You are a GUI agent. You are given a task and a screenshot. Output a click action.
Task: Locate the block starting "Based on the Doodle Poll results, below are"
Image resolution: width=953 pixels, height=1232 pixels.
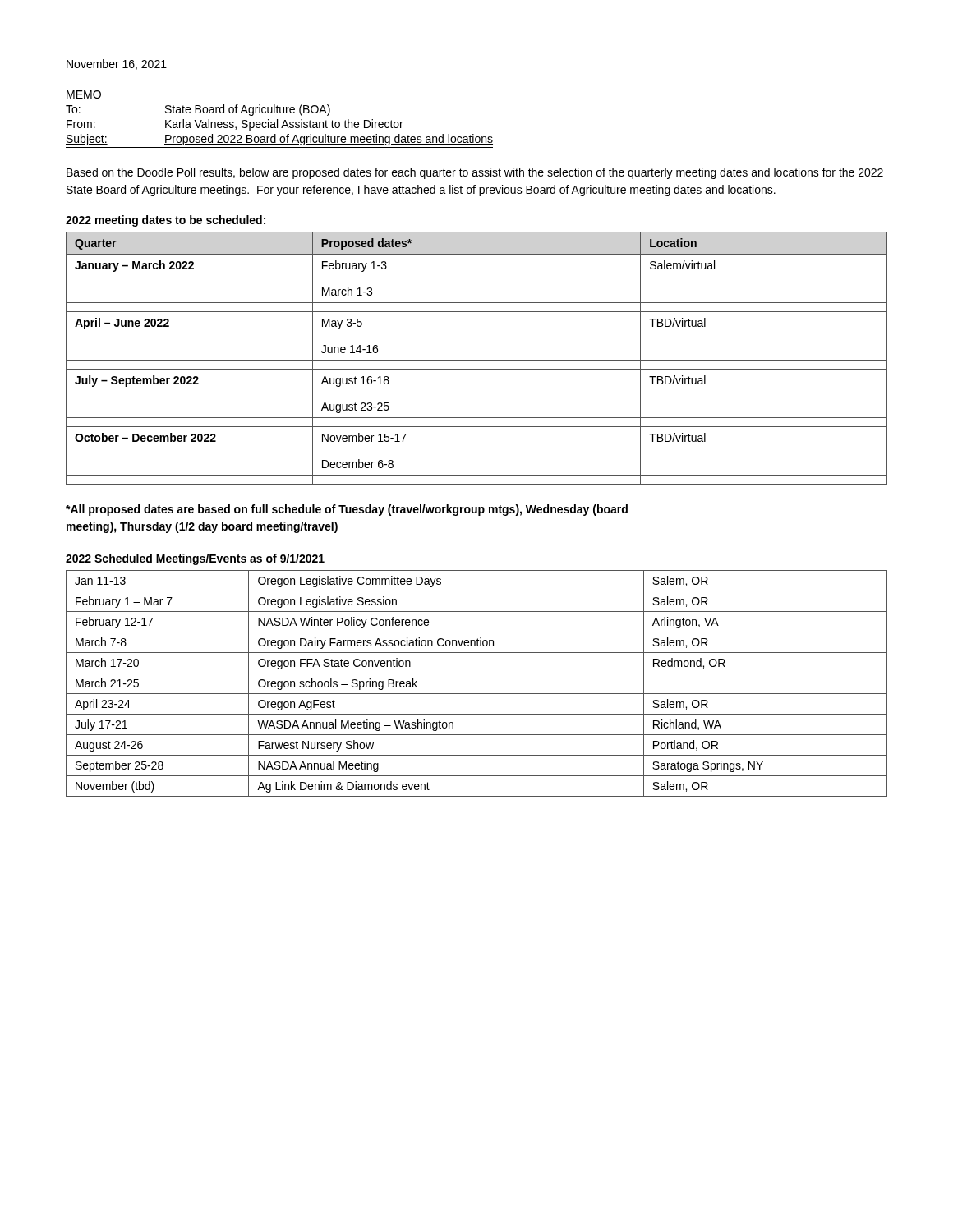tap(475, 181)
